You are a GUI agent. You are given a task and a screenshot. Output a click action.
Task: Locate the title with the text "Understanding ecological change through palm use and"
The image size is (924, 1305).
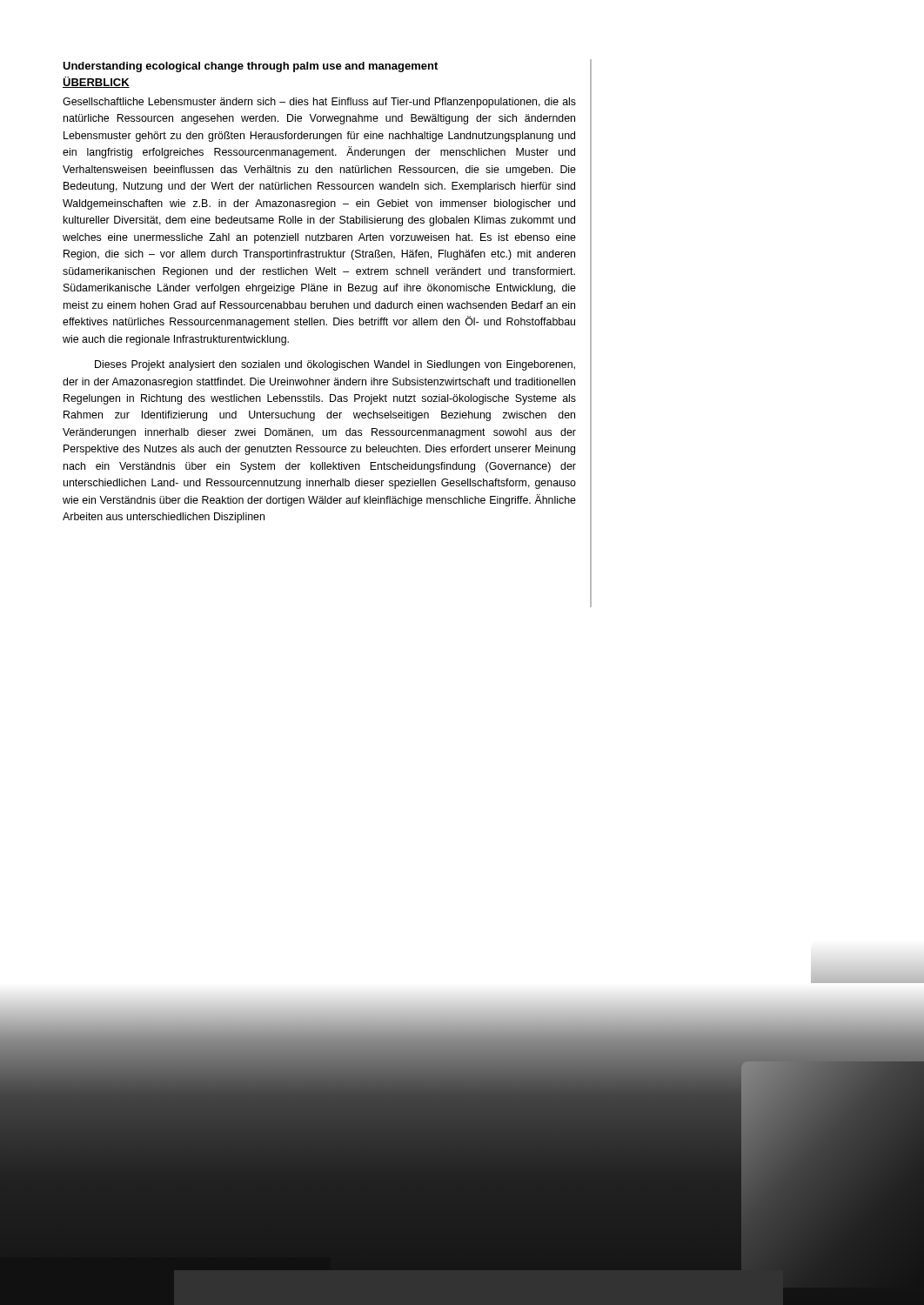(x=250, y=66)
